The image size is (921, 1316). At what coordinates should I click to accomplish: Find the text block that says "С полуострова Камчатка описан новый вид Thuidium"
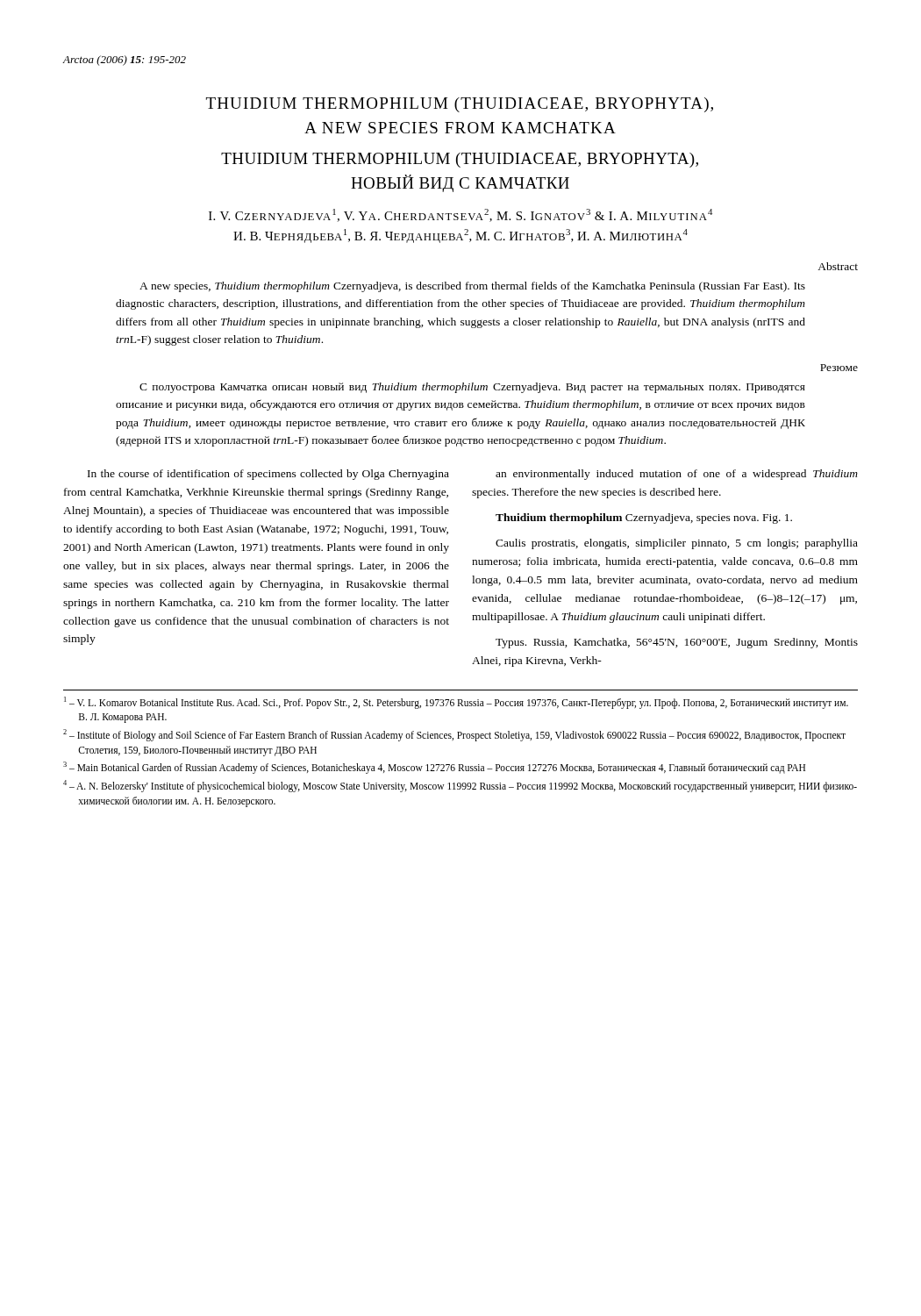point(460,414)
